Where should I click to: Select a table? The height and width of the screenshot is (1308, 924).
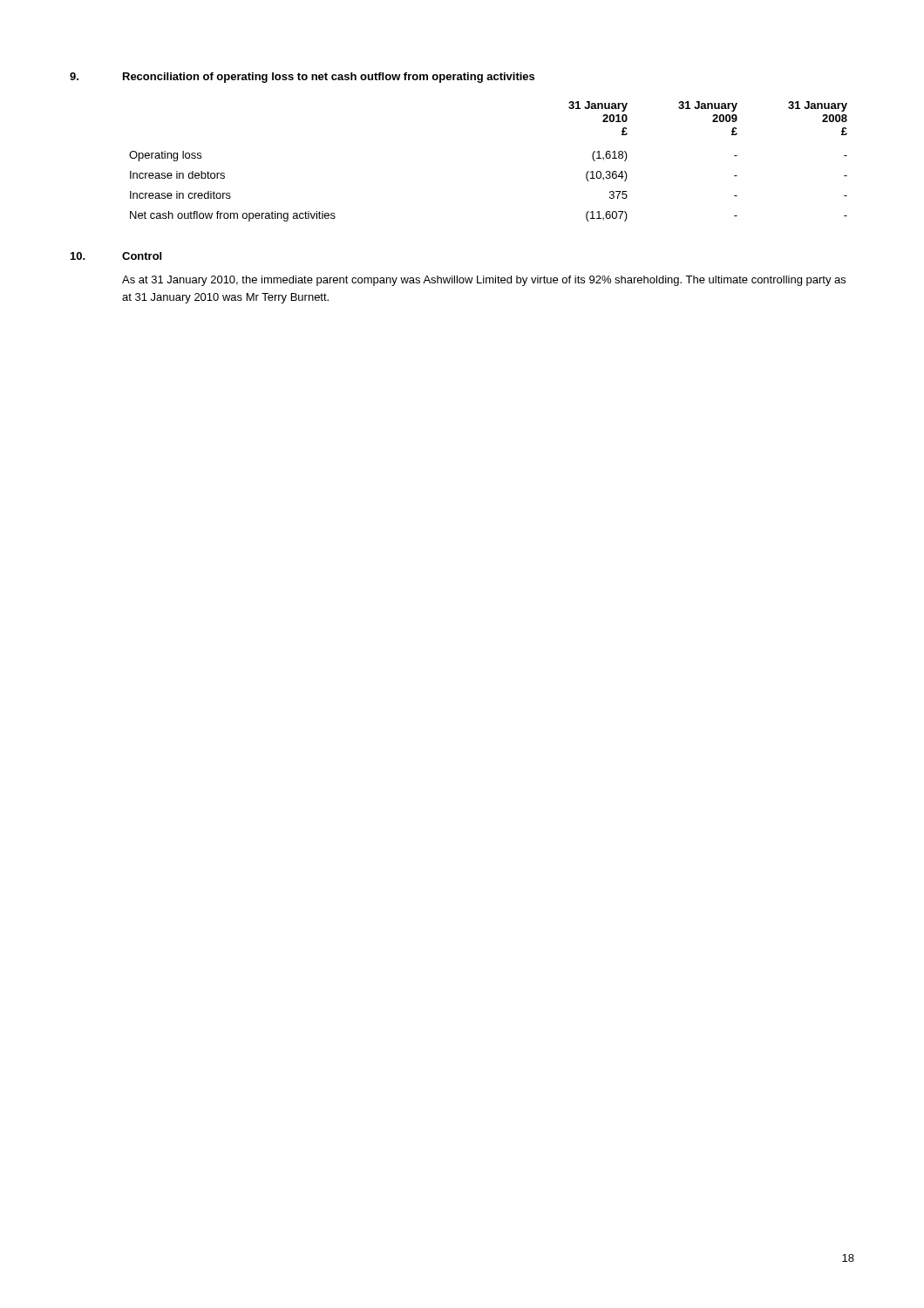[488, 161]
